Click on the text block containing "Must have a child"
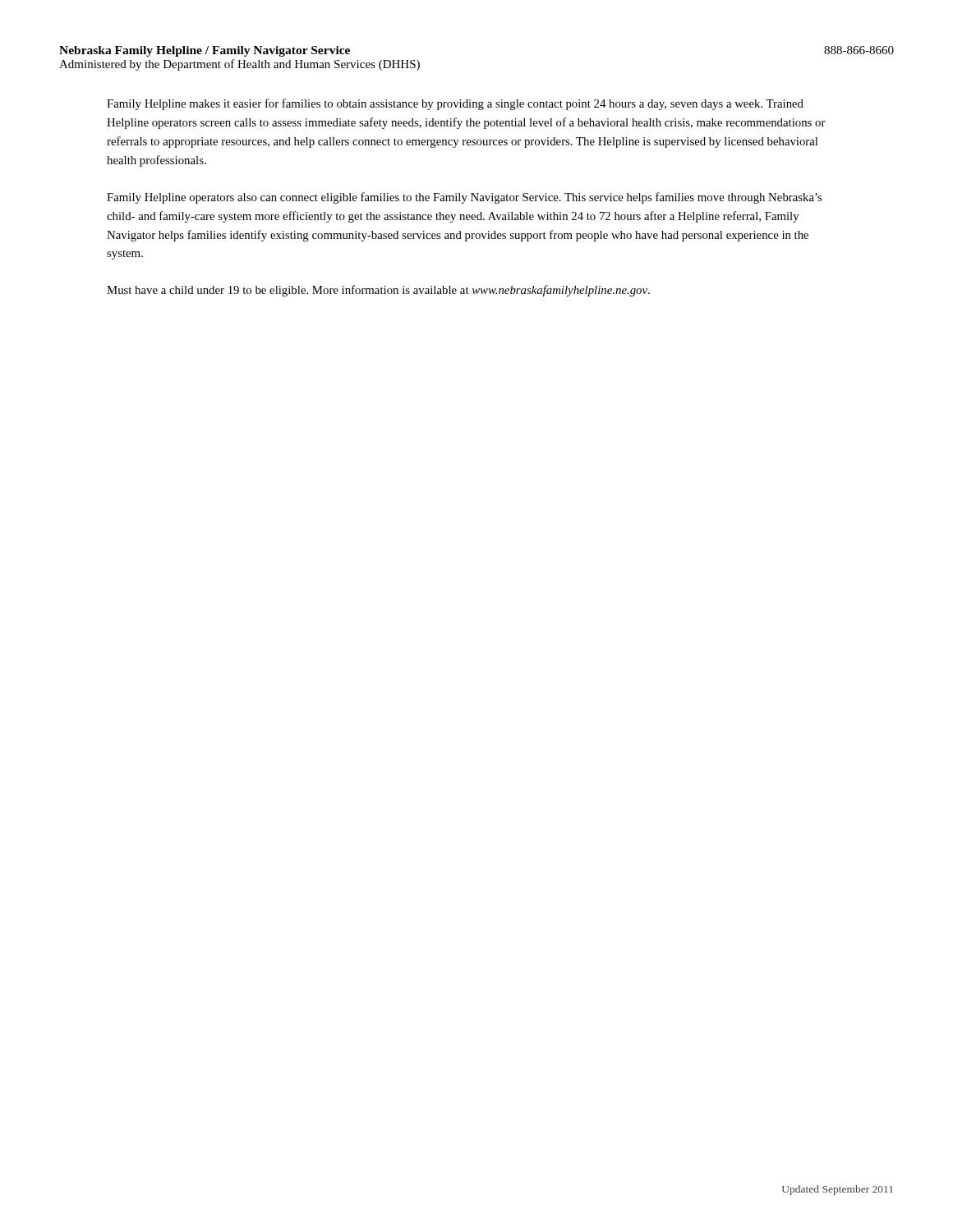953x1232 pixels. [379, 290]
